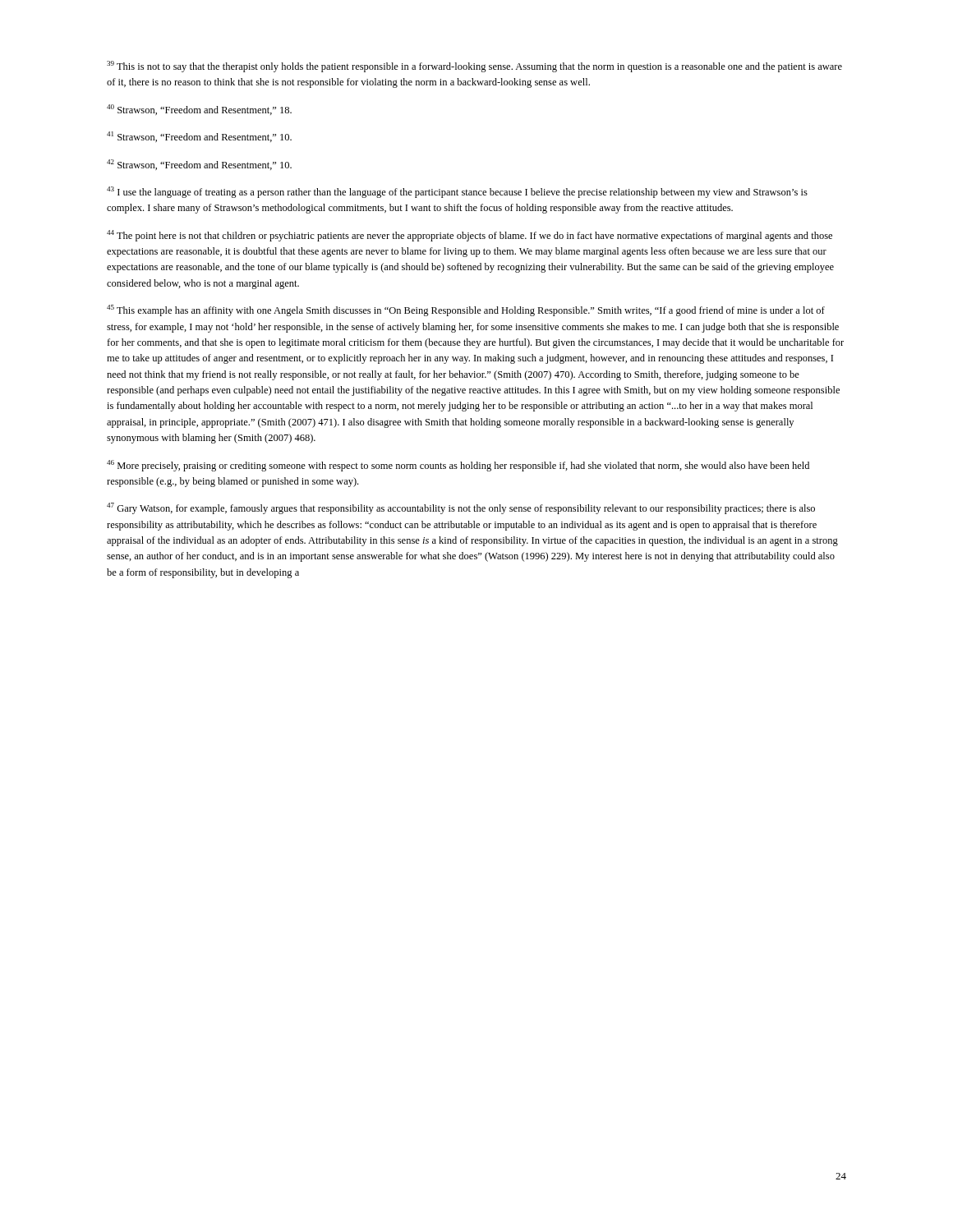Navigate to the text starting "44 The point here is"
The width and height of the screenshot is (953, 1232).
pyautogui.click(x=470, y=258)
